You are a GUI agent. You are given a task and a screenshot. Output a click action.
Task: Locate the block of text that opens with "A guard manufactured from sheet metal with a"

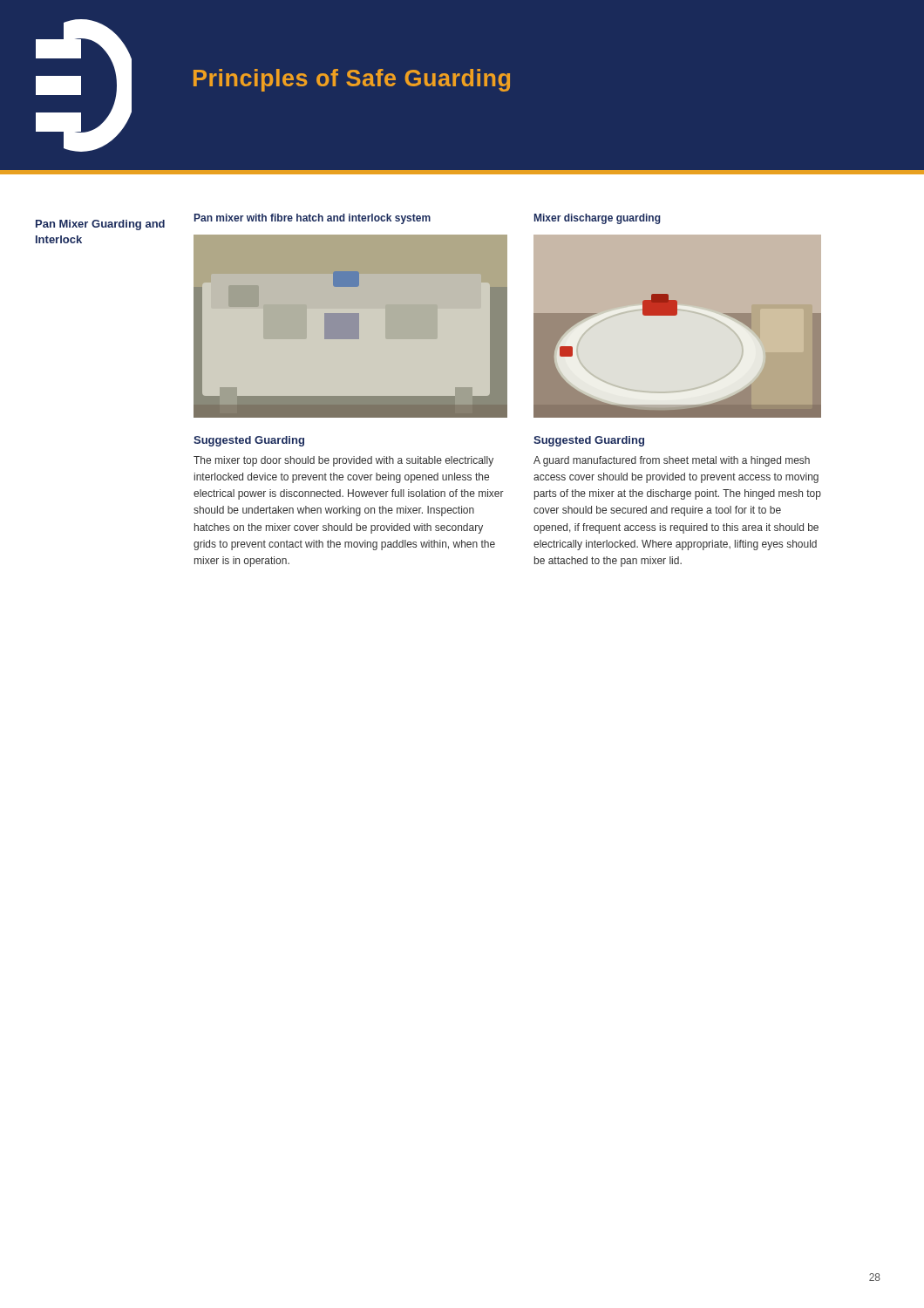point(677,510)
